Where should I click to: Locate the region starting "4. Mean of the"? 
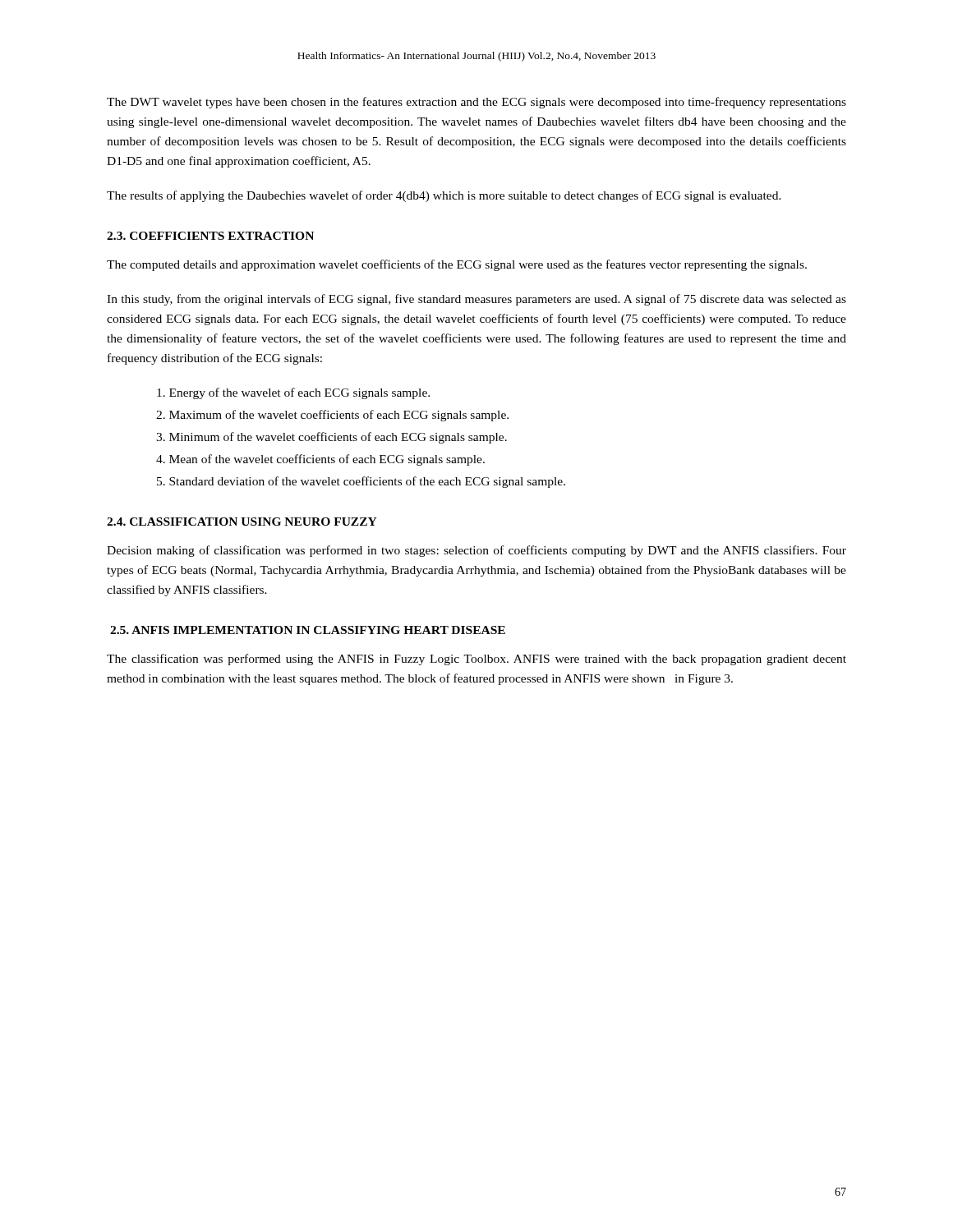[321, 459]
